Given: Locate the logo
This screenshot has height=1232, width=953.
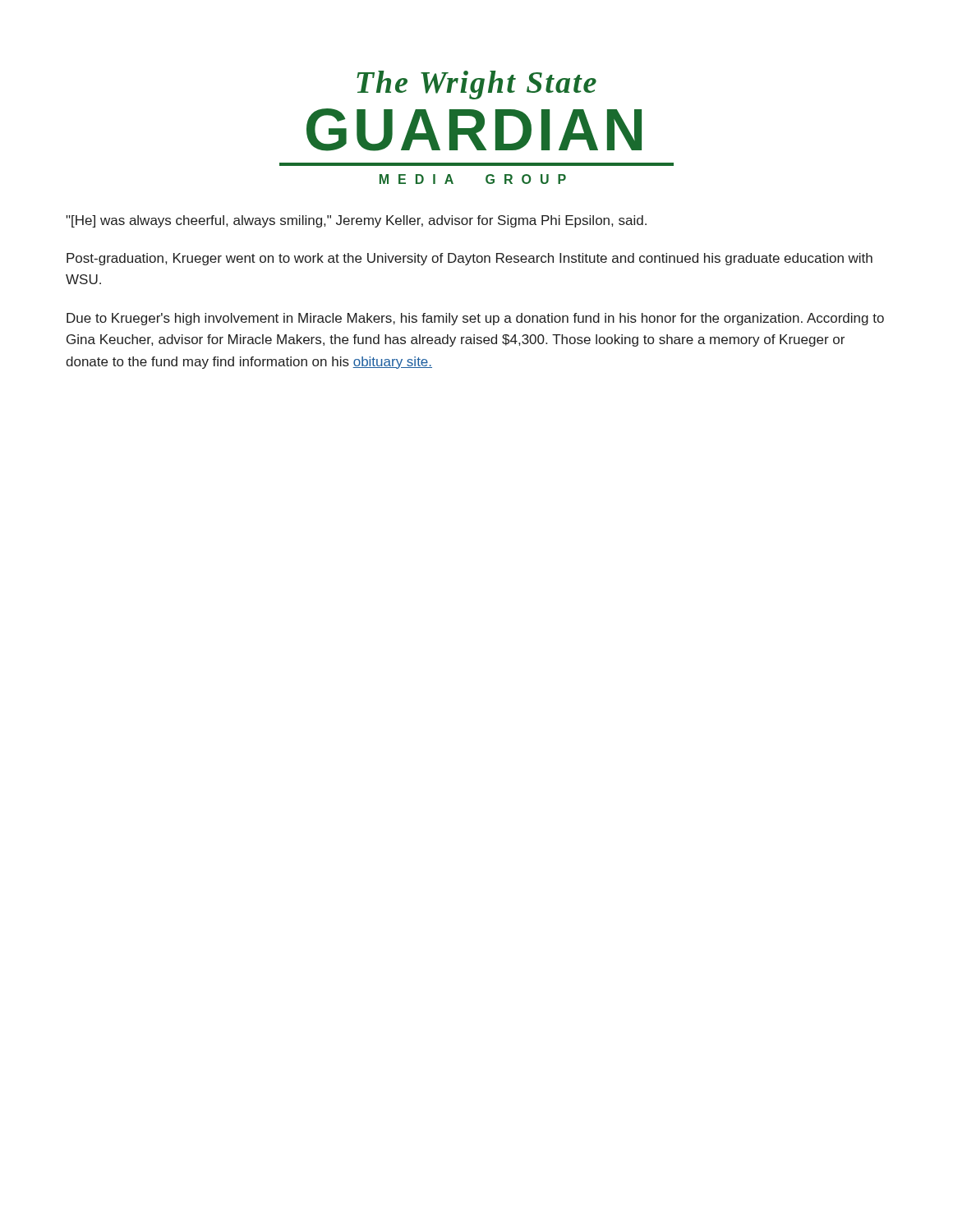Looking at the screenshot, I should pos(476,110).
